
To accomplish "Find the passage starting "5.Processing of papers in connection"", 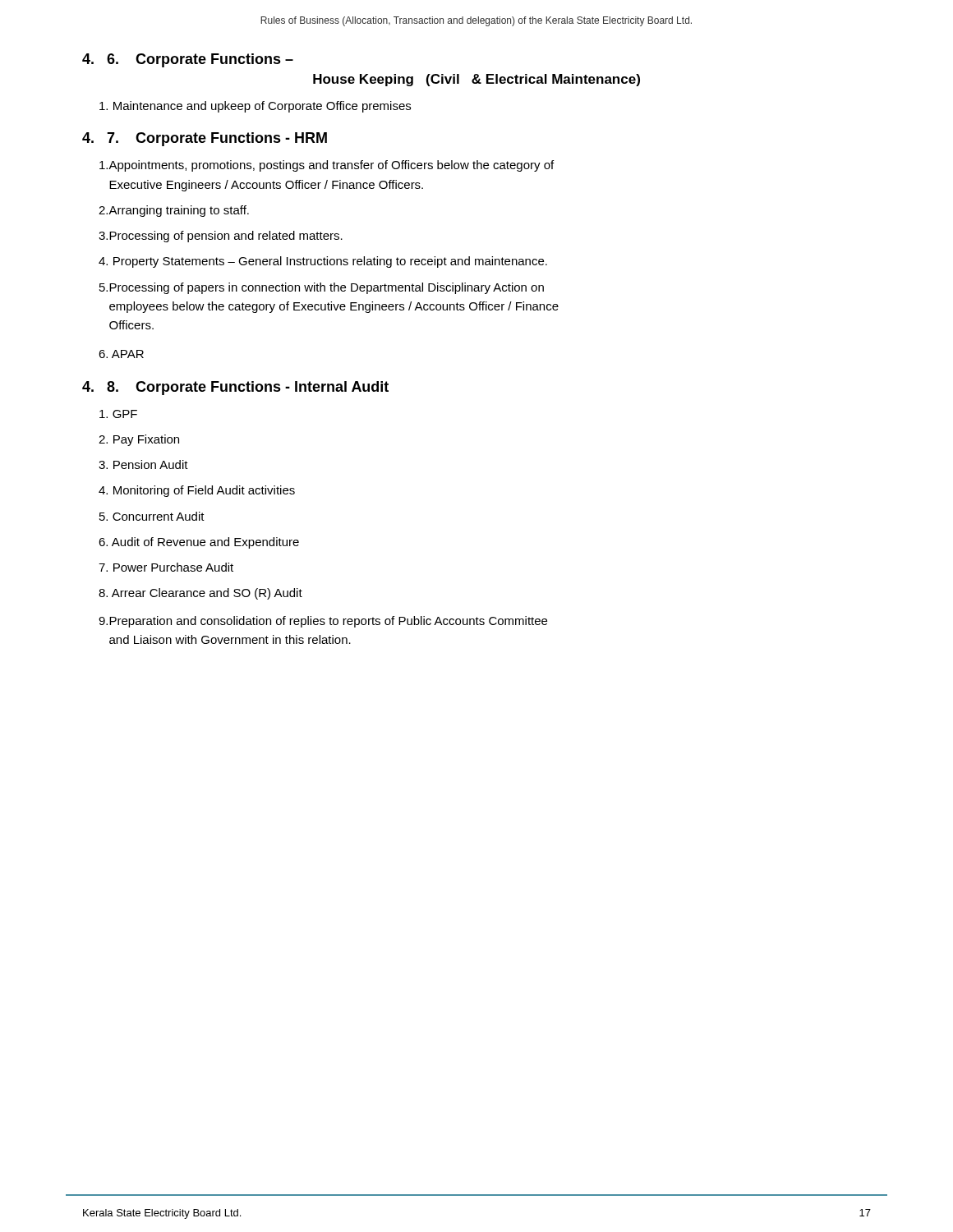I will [329, 306].
